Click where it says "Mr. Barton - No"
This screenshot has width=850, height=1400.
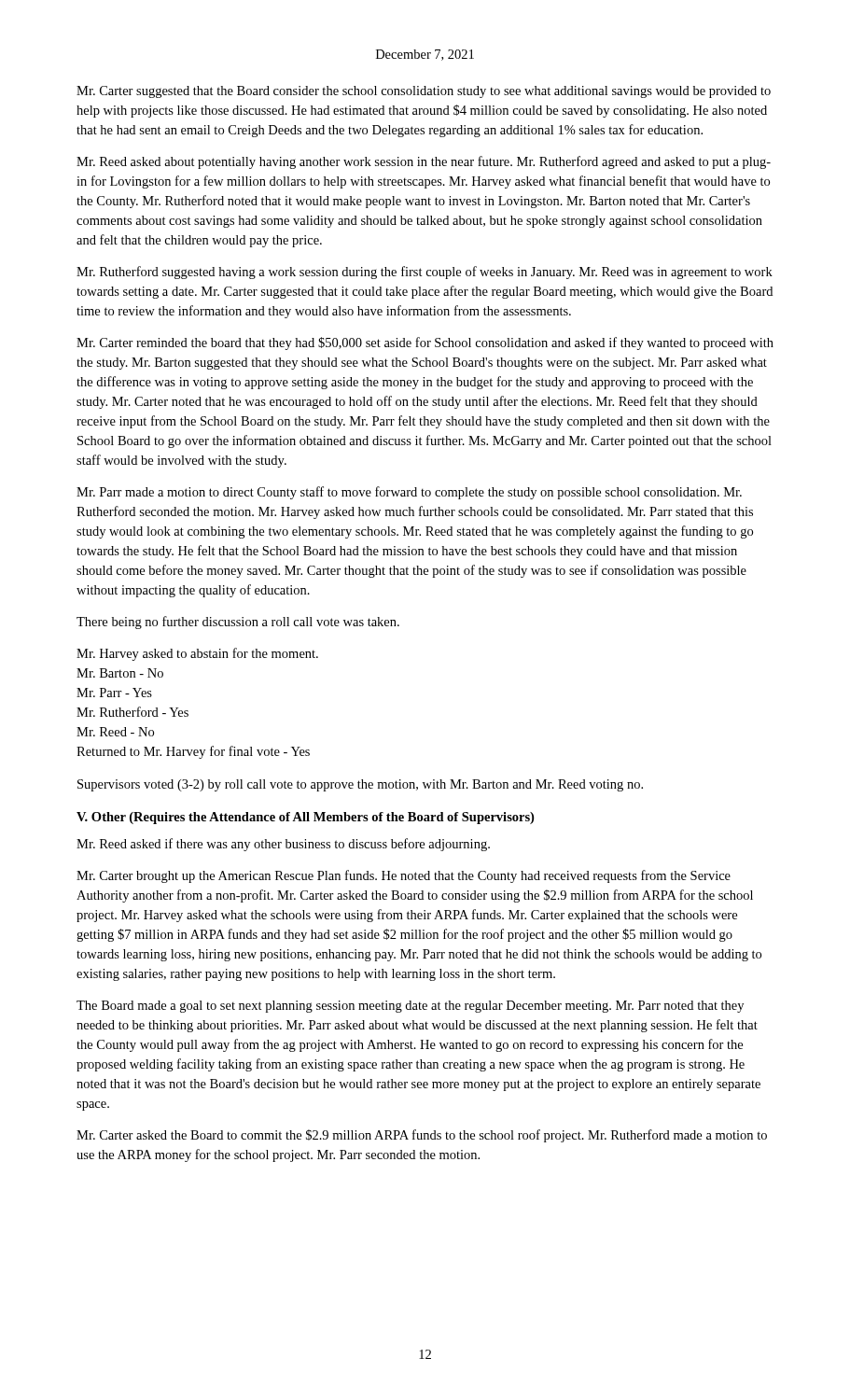coord(120,673)
